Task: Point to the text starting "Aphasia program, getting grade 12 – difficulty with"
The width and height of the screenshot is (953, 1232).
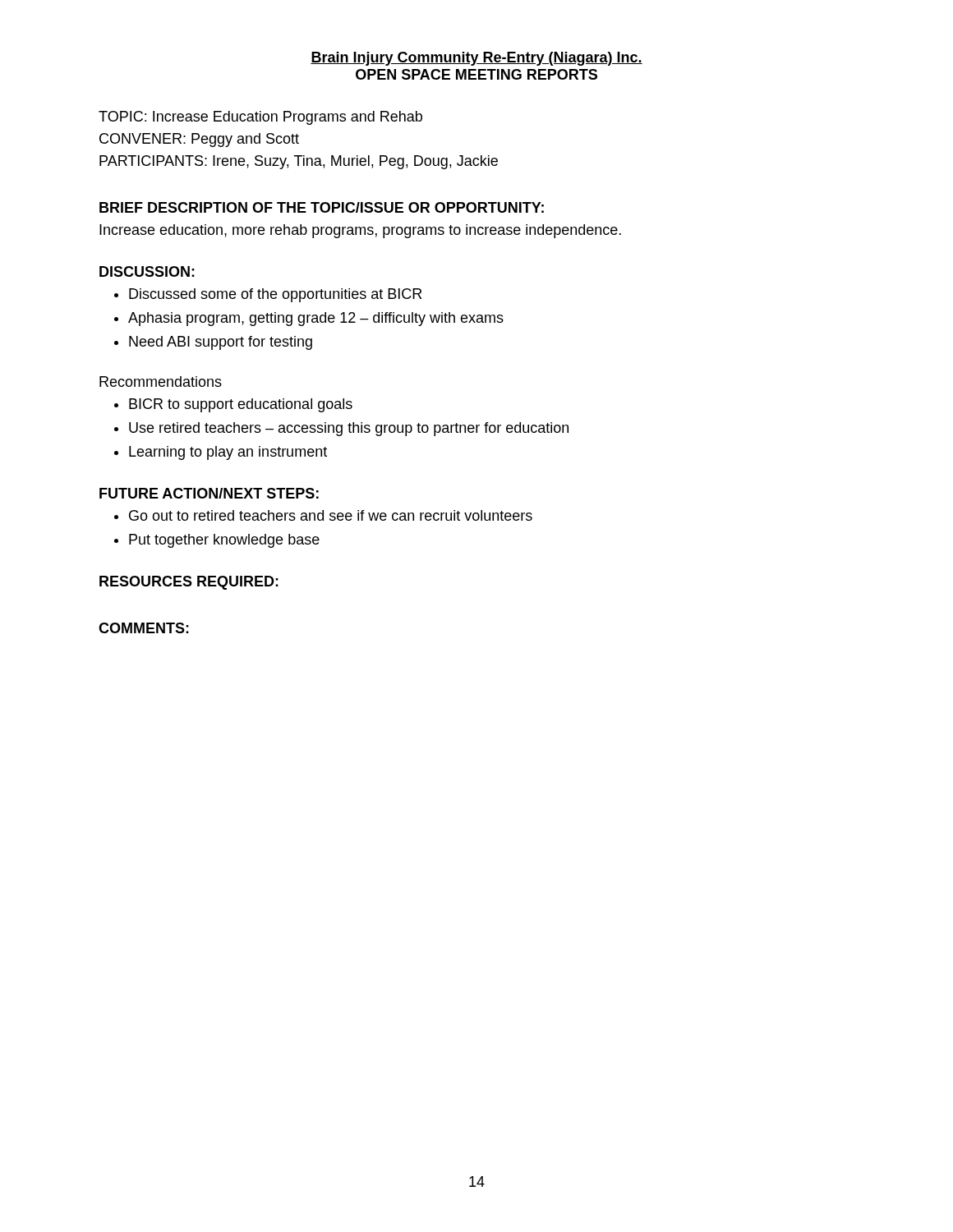Action: [476, 318]
